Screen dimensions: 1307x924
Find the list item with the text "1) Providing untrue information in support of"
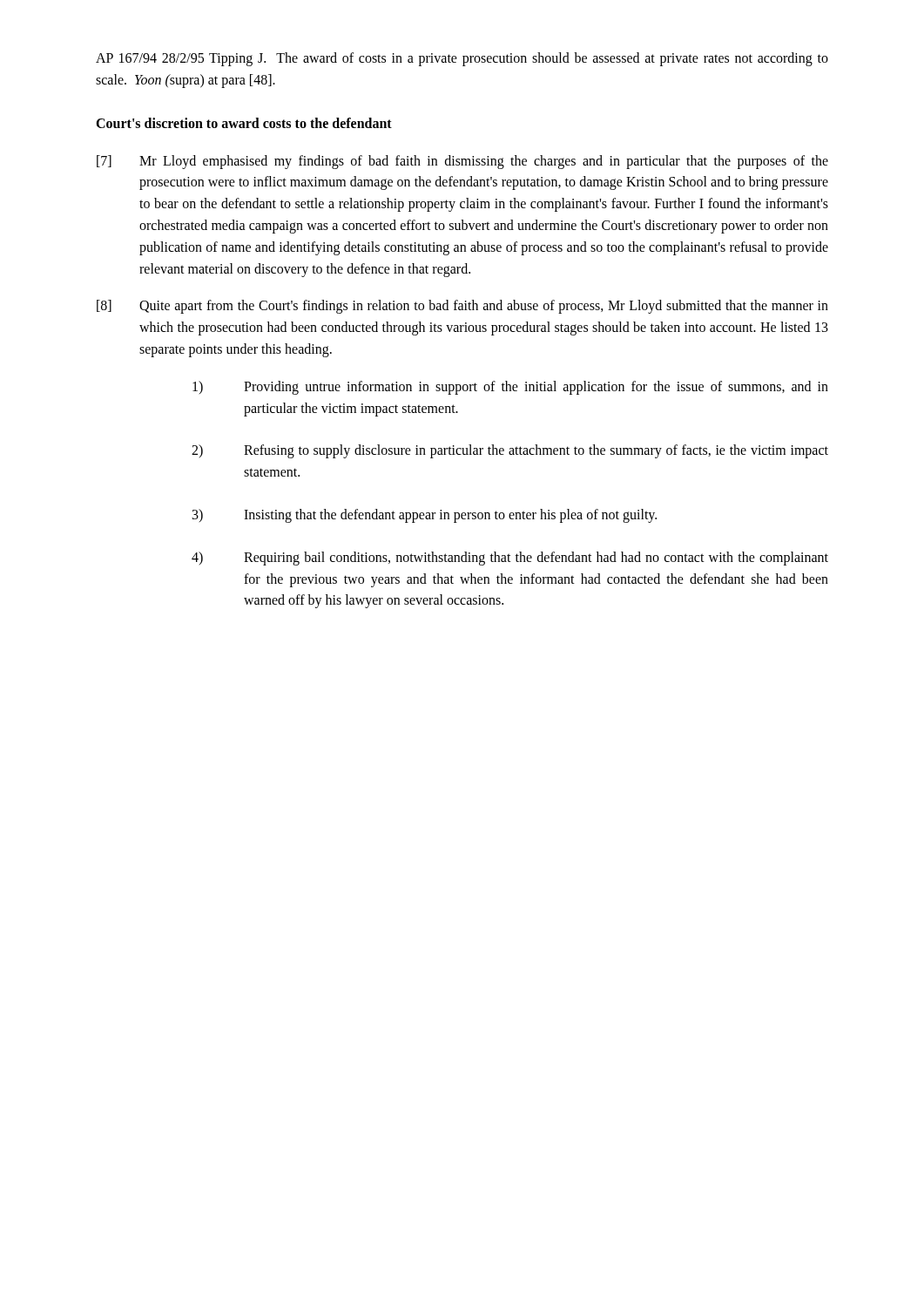point(510,398)
